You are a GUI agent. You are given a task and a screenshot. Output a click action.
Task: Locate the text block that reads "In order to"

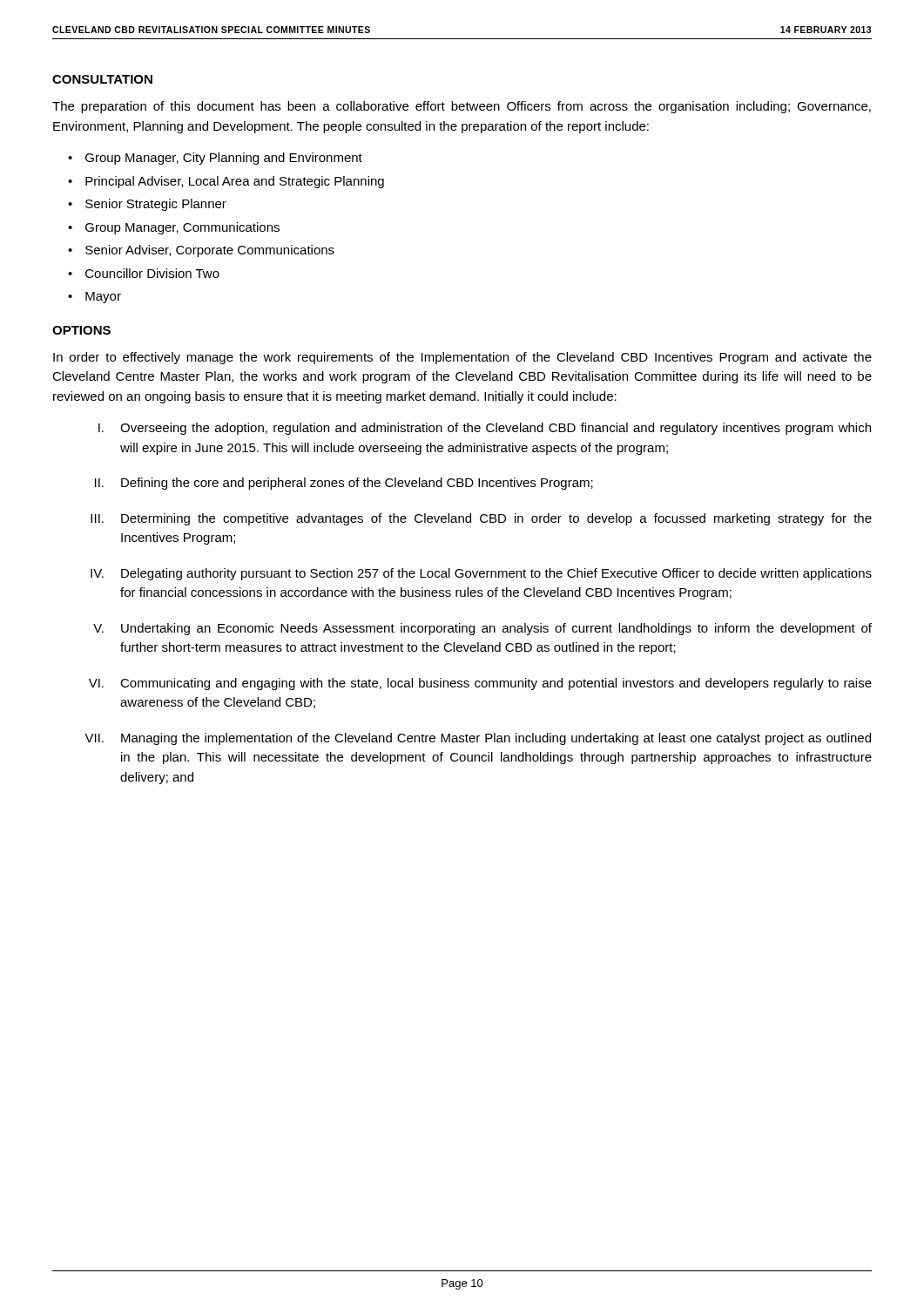pyautogui.click(x=462, y=376)
